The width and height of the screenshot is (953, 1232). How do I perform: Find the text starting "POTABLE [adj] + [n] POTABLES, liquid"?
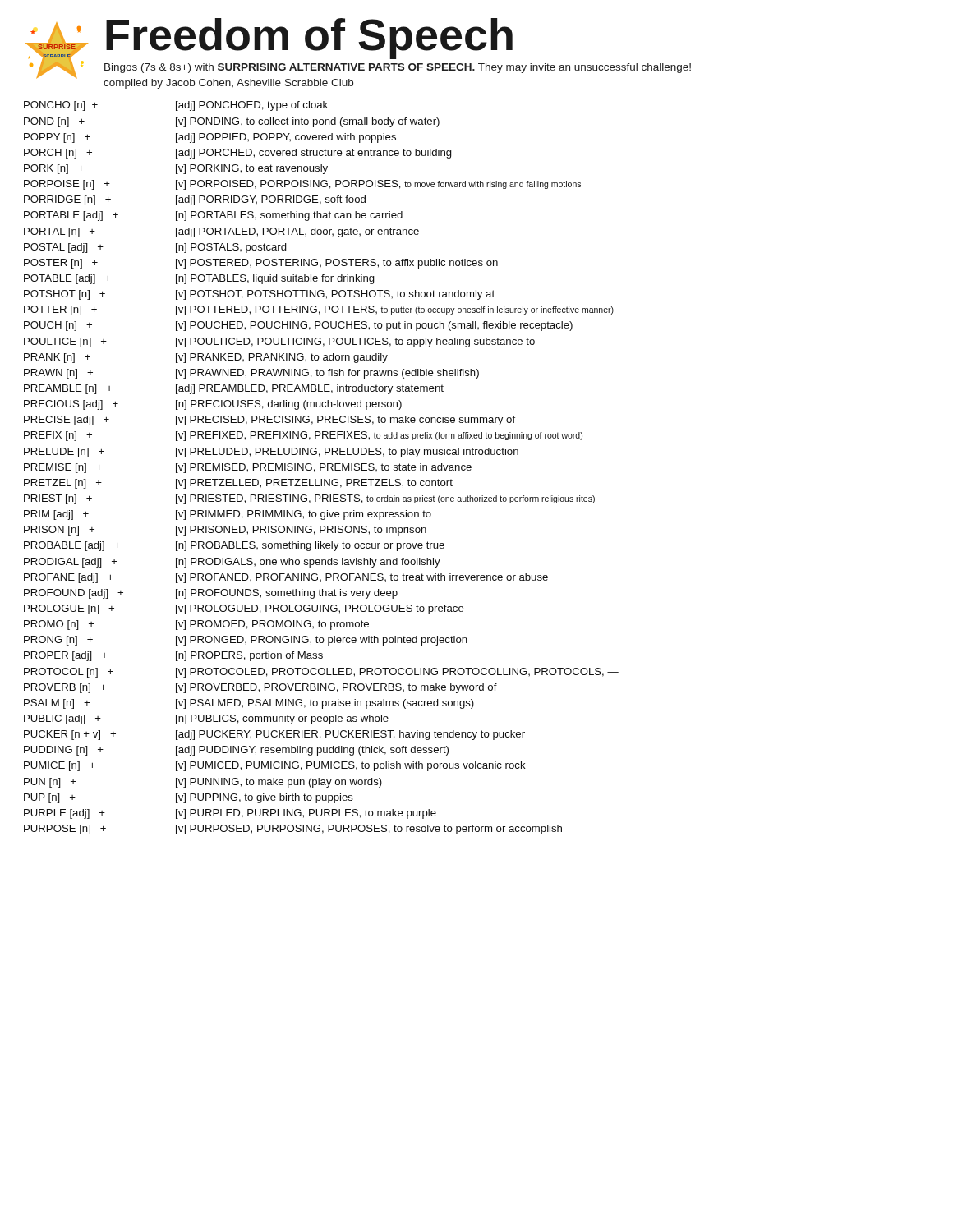point(476,278)
